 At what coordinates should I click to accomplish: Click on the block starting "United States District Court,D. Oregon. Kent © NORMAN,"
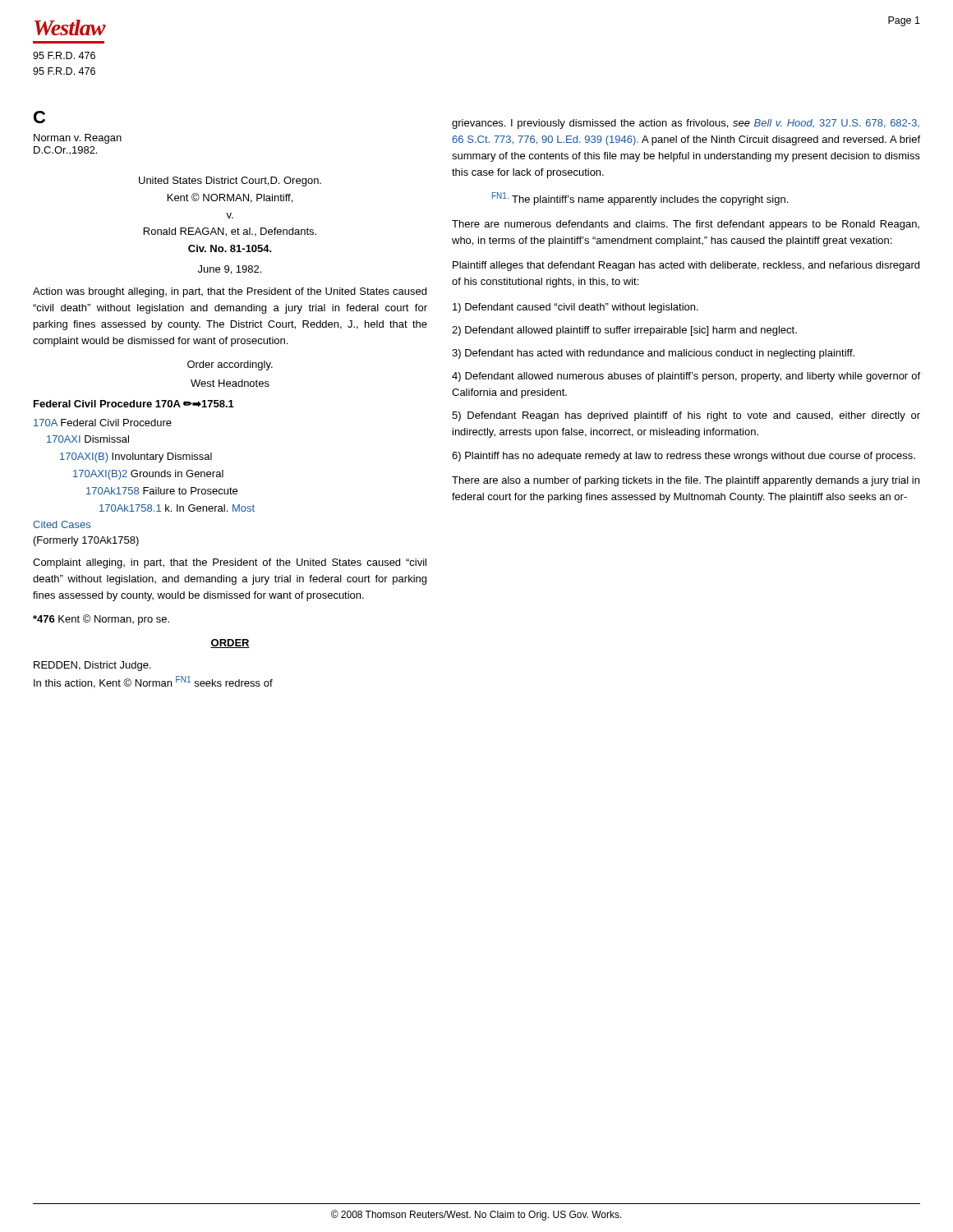click(x=230, y=214)
